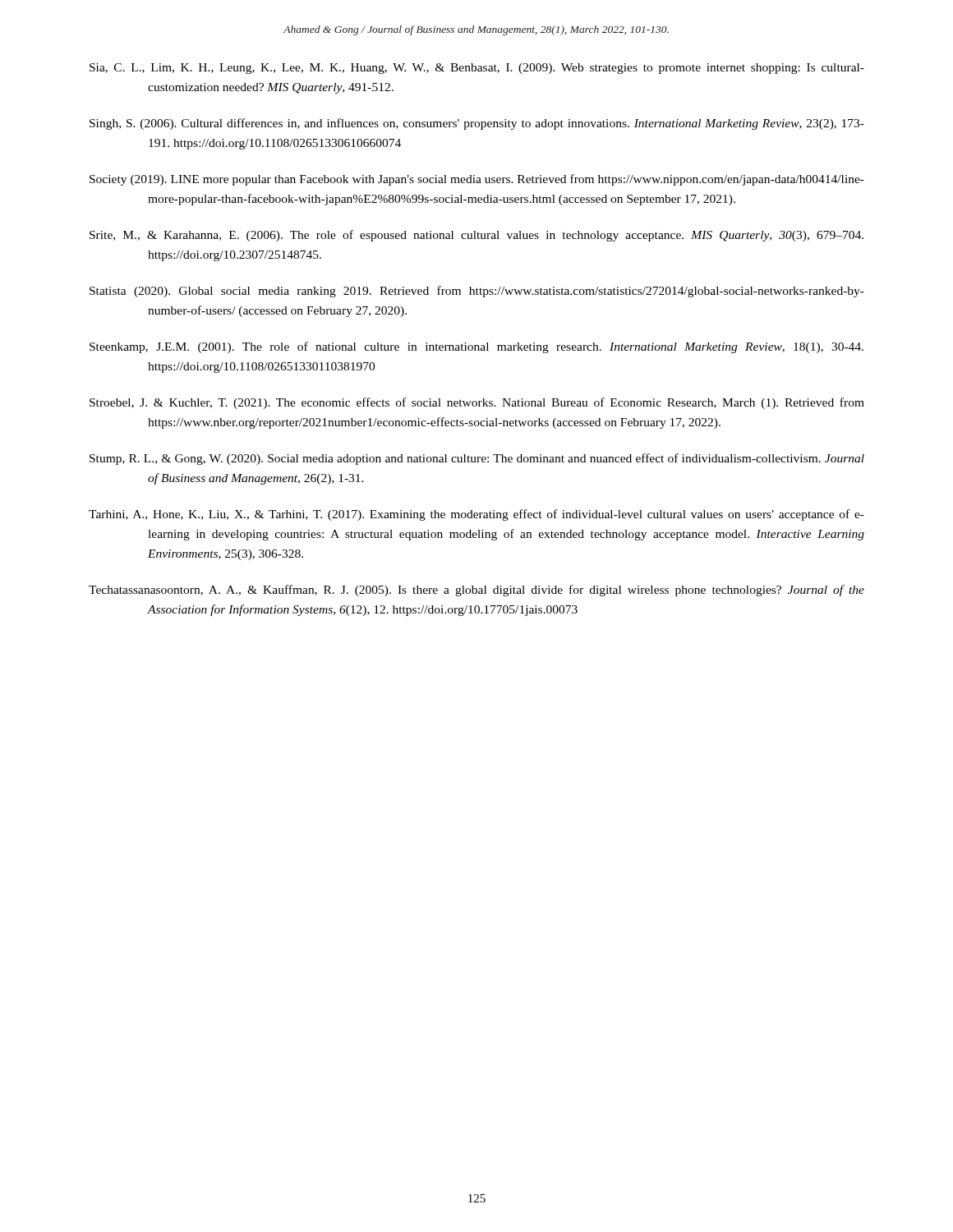
Task: Select the element starting "Stroebel, J. & Kuchler, T. (2021)."
Action: pyautogui.click(x=476, y=412)
